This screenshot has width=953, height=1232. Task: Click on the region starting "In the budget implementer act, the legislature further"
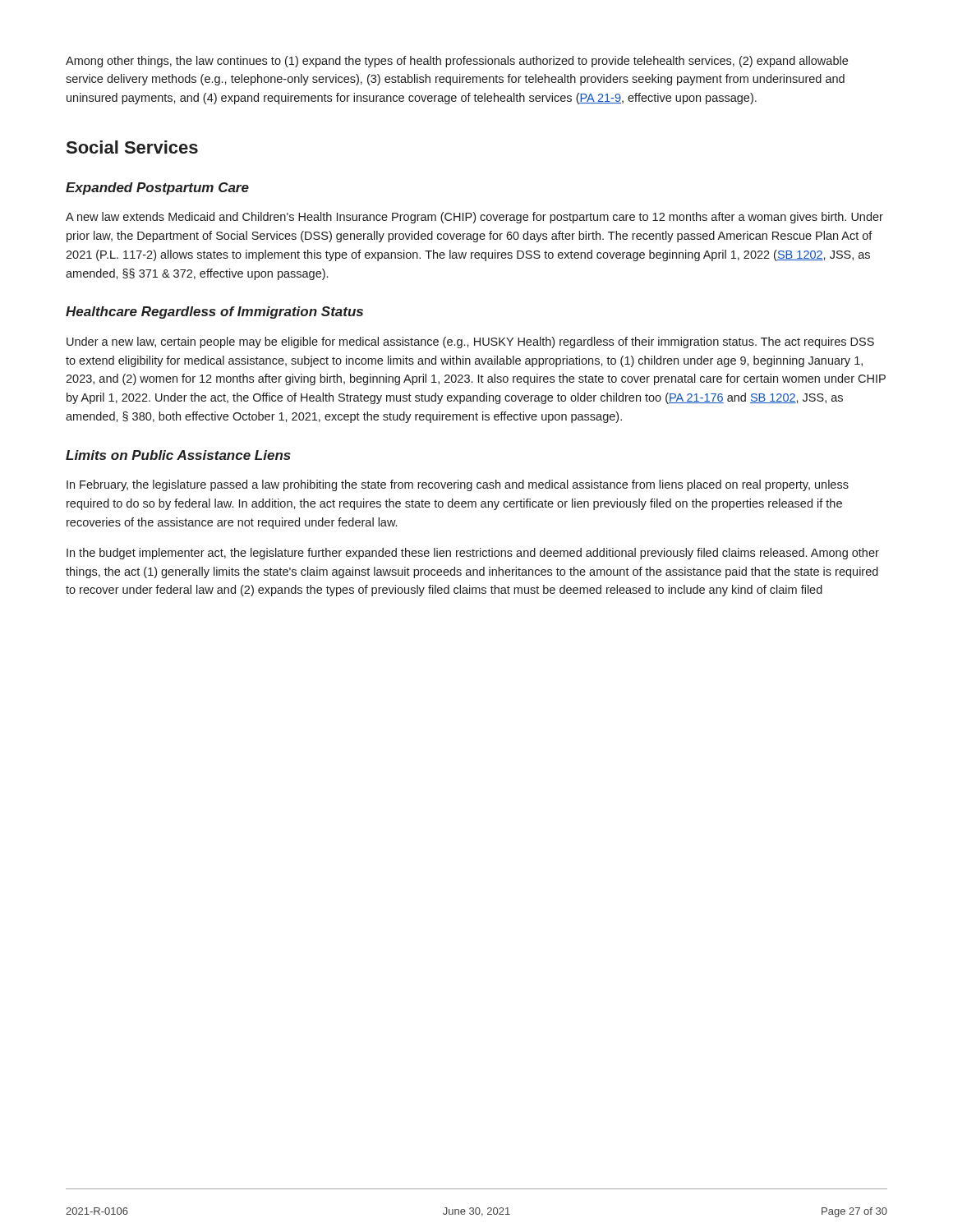click(476, 572)
